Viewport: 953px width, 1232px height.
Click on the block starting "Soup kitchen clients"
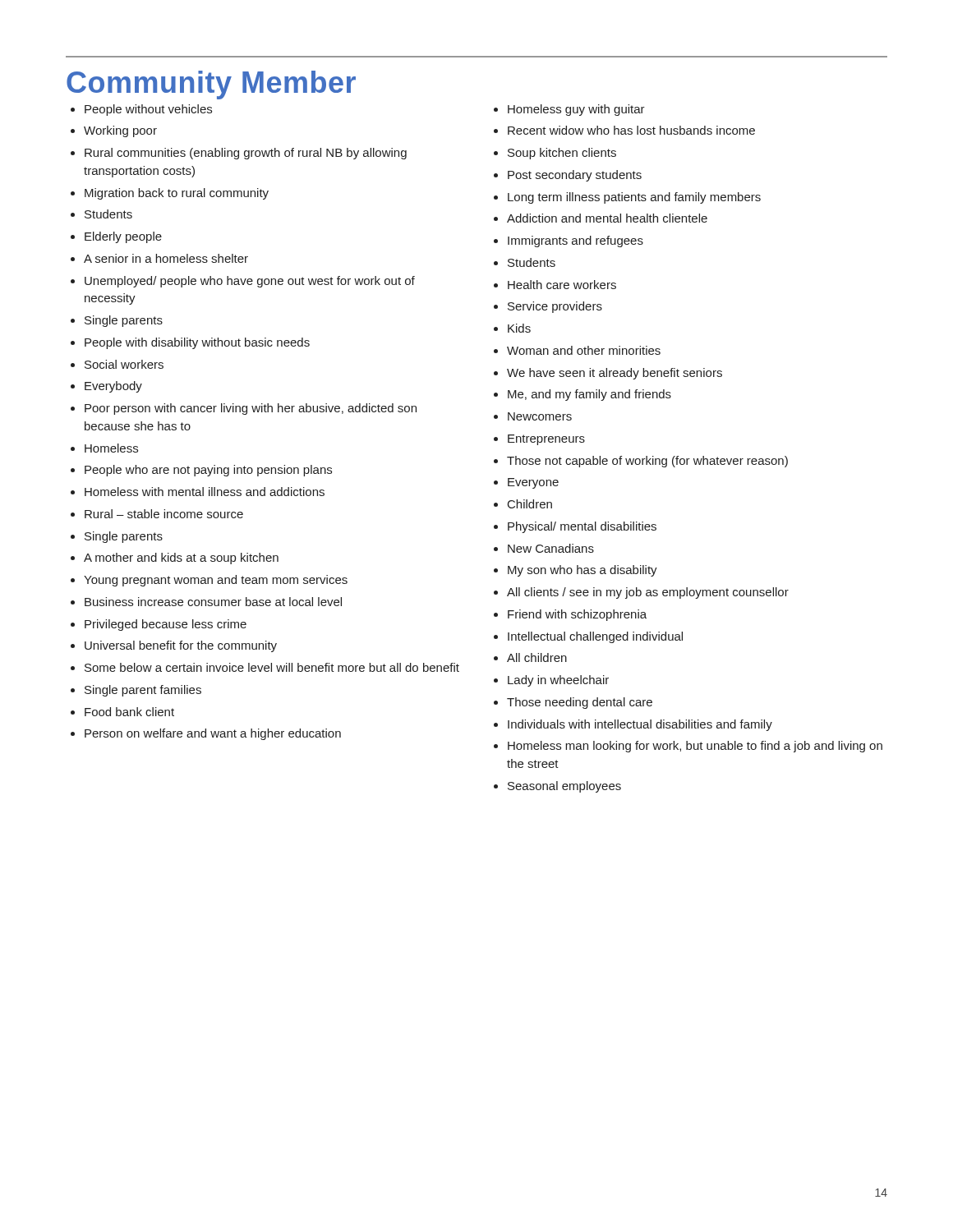(562, 152)
